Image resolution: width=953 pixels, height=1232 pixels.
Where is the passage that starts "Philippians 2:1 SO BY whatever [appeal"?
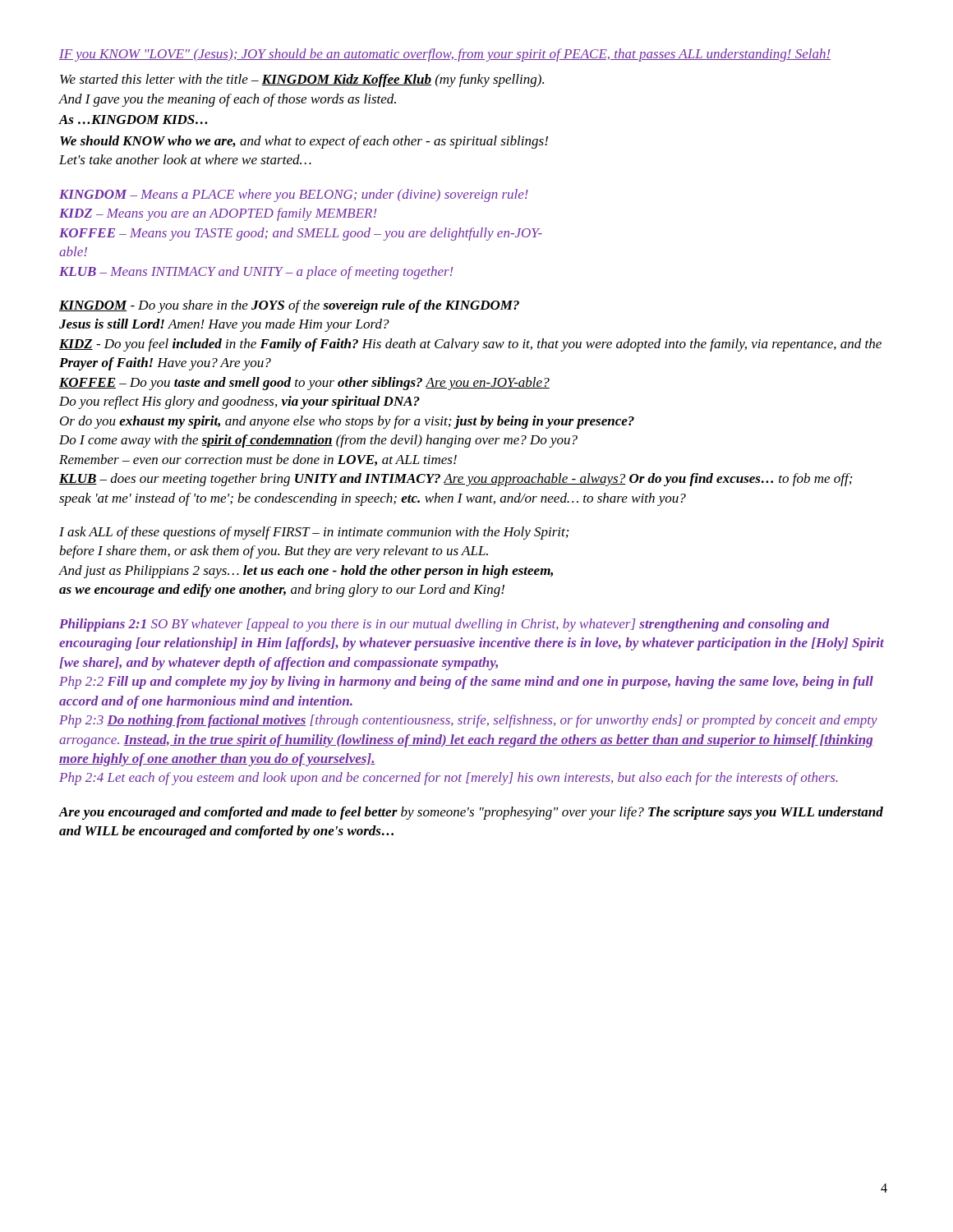point(444,625)
